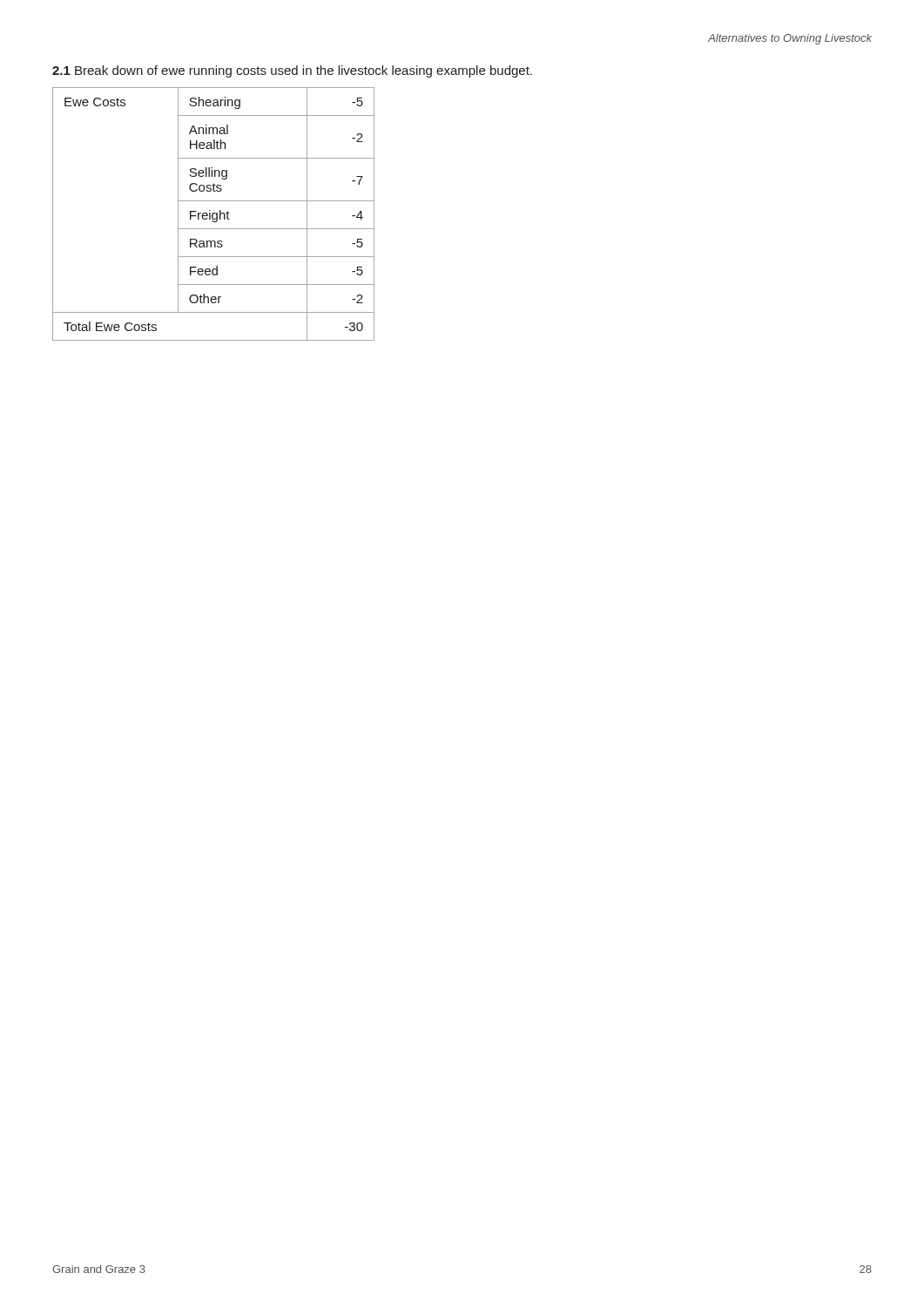The width and height of the screenshot is (924, 1307).
Task: Locate the block starting "1 Break down of ewe running costs"
Action: (293, 70)
